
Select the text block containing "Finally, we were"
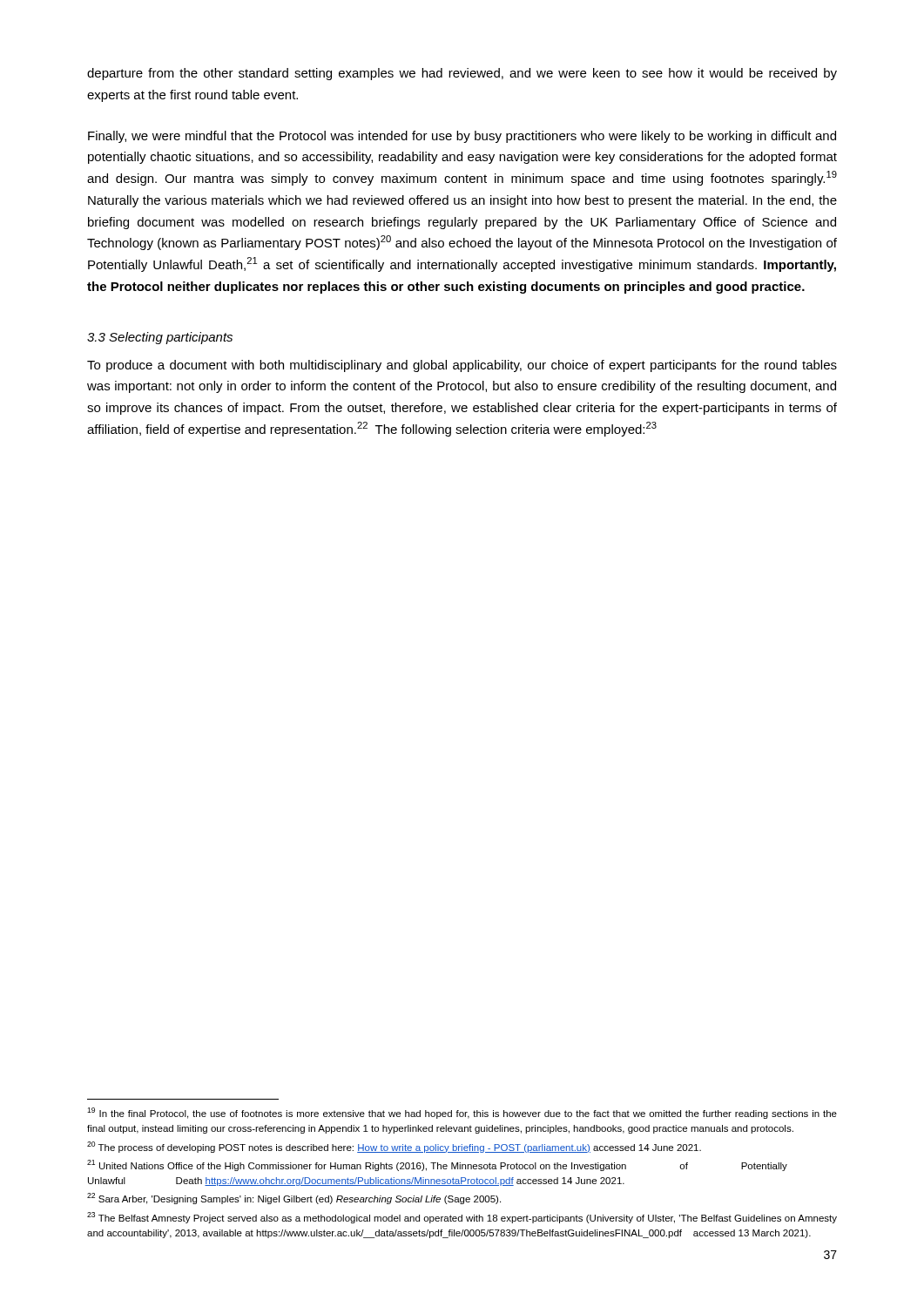pyautogui.click(x=462, y=211)
